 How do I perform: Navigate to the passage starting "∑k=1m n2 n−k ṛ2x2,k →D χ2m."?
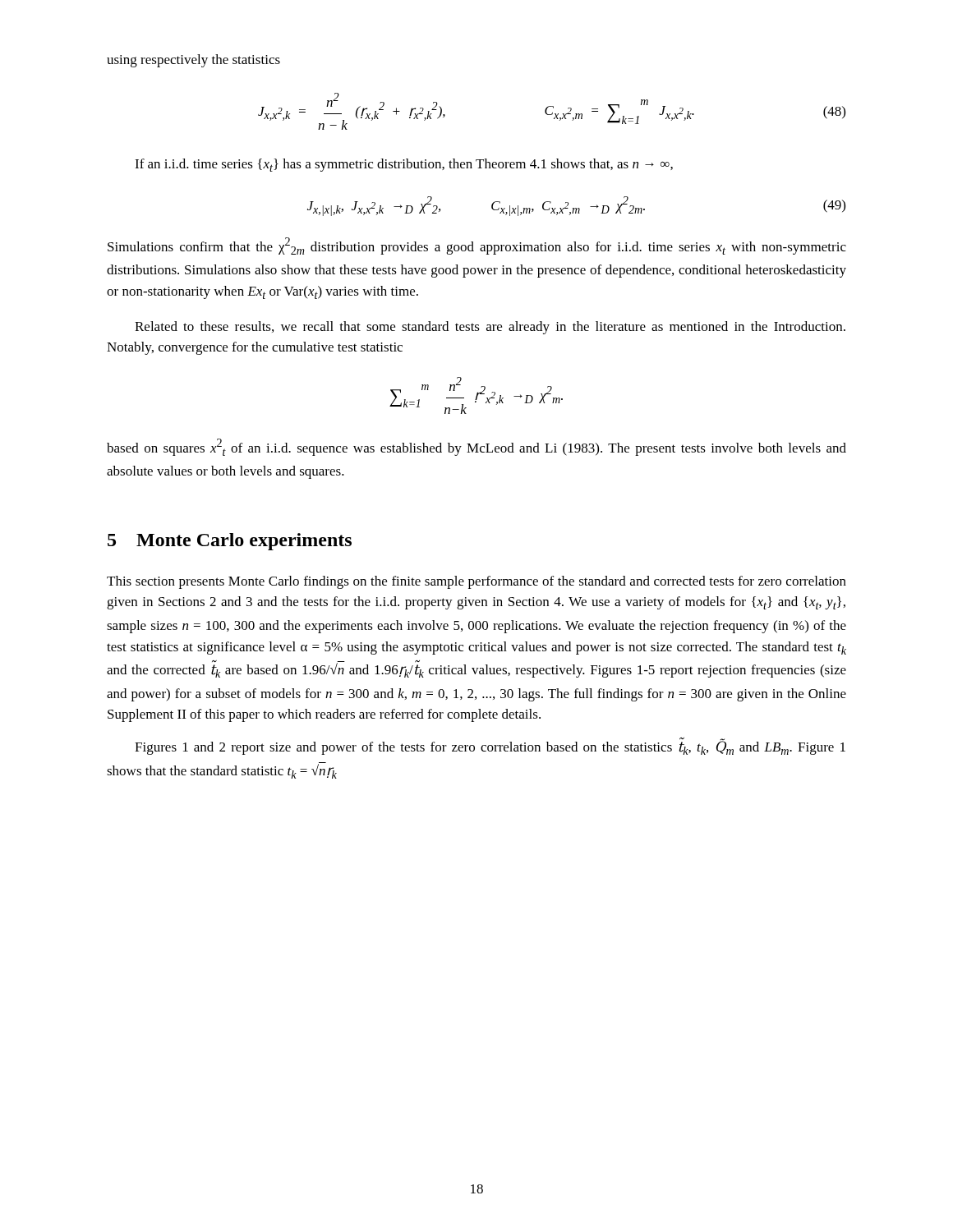point(476,396)
